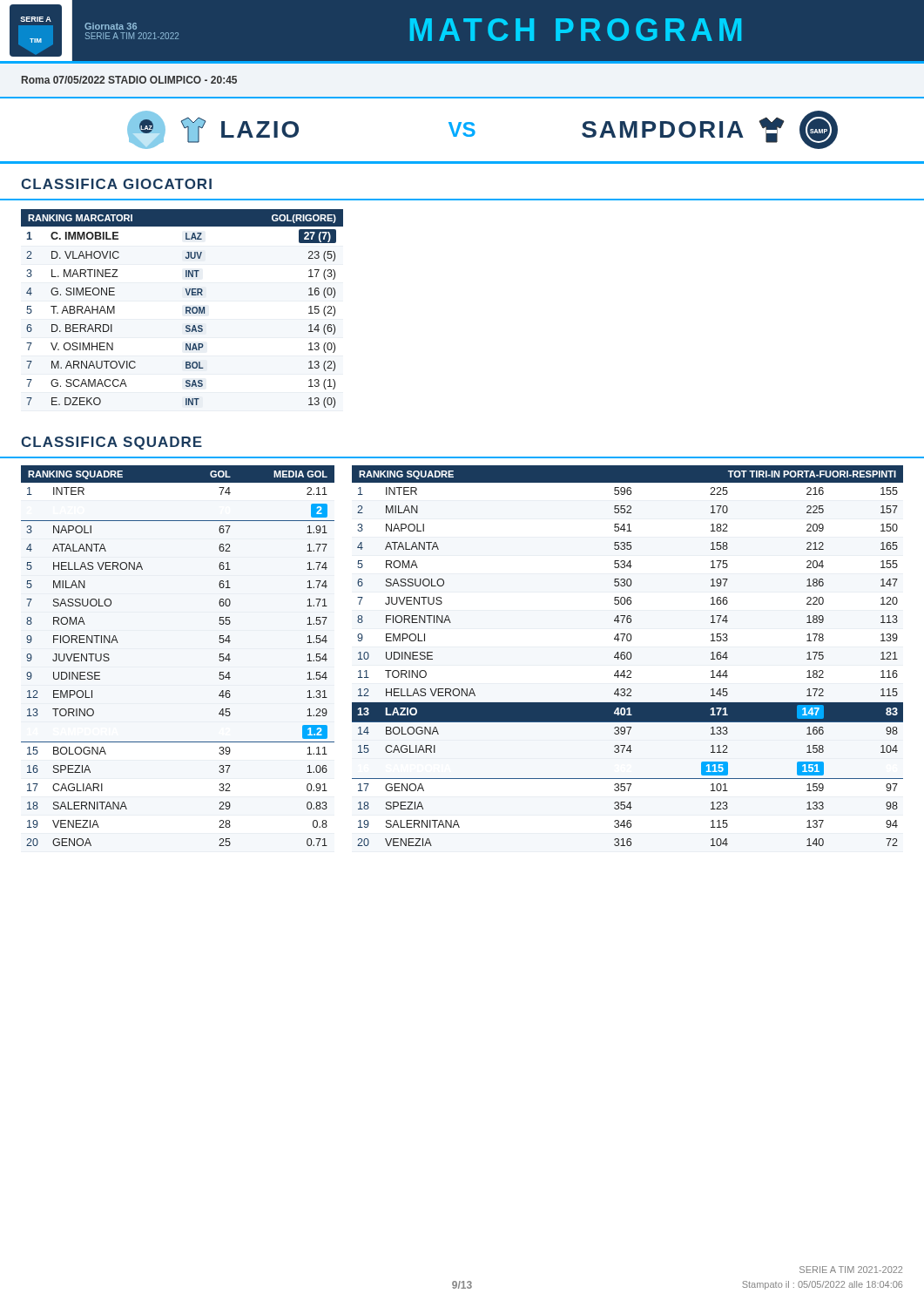Find the element starting "Roma 07/05/2022 STADIO OLIMPICO - 20:45"
The image size is (924, 1307).
(x=129, y=80)
